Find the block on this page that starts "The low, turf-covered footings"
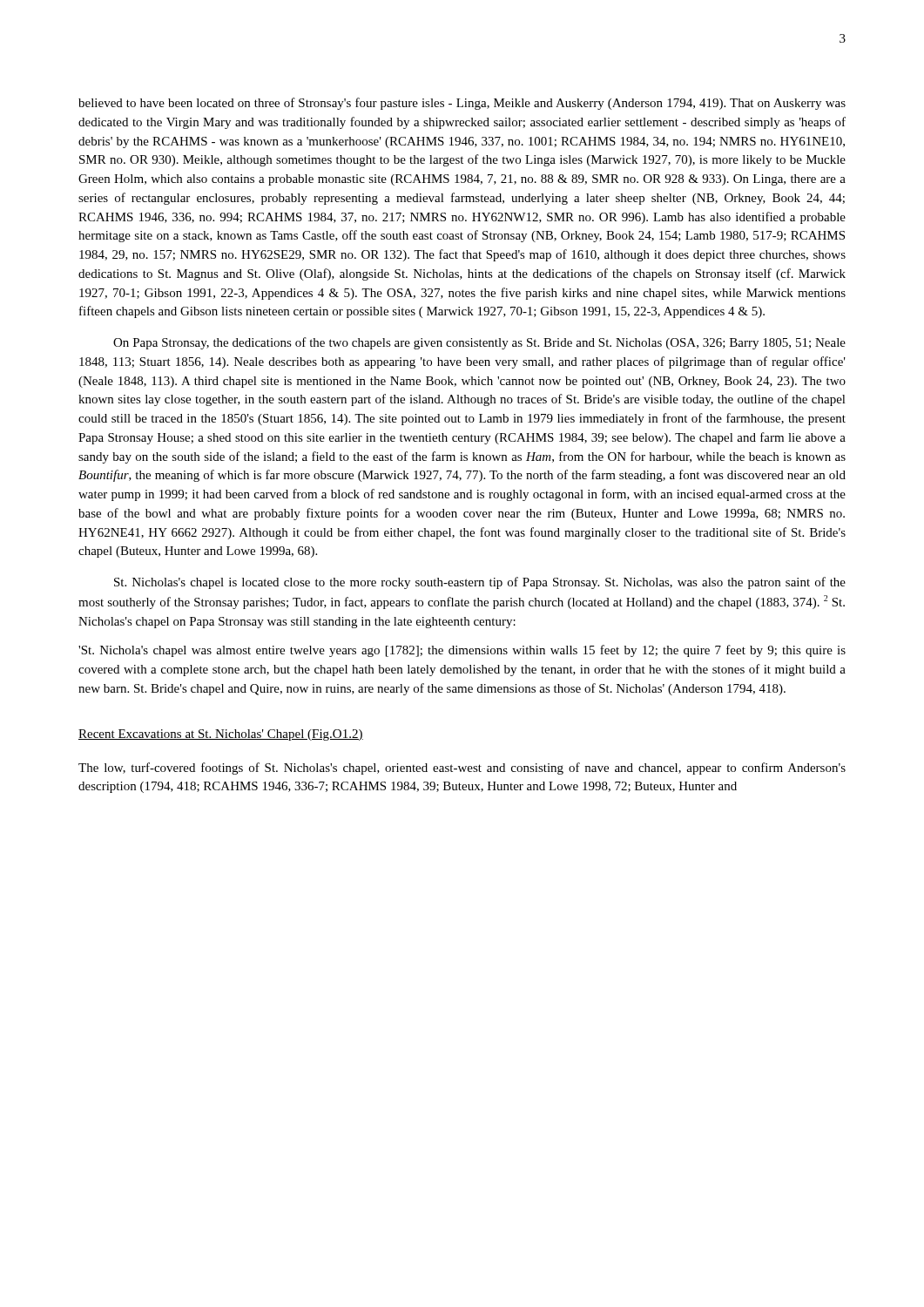 coord(462,777)
